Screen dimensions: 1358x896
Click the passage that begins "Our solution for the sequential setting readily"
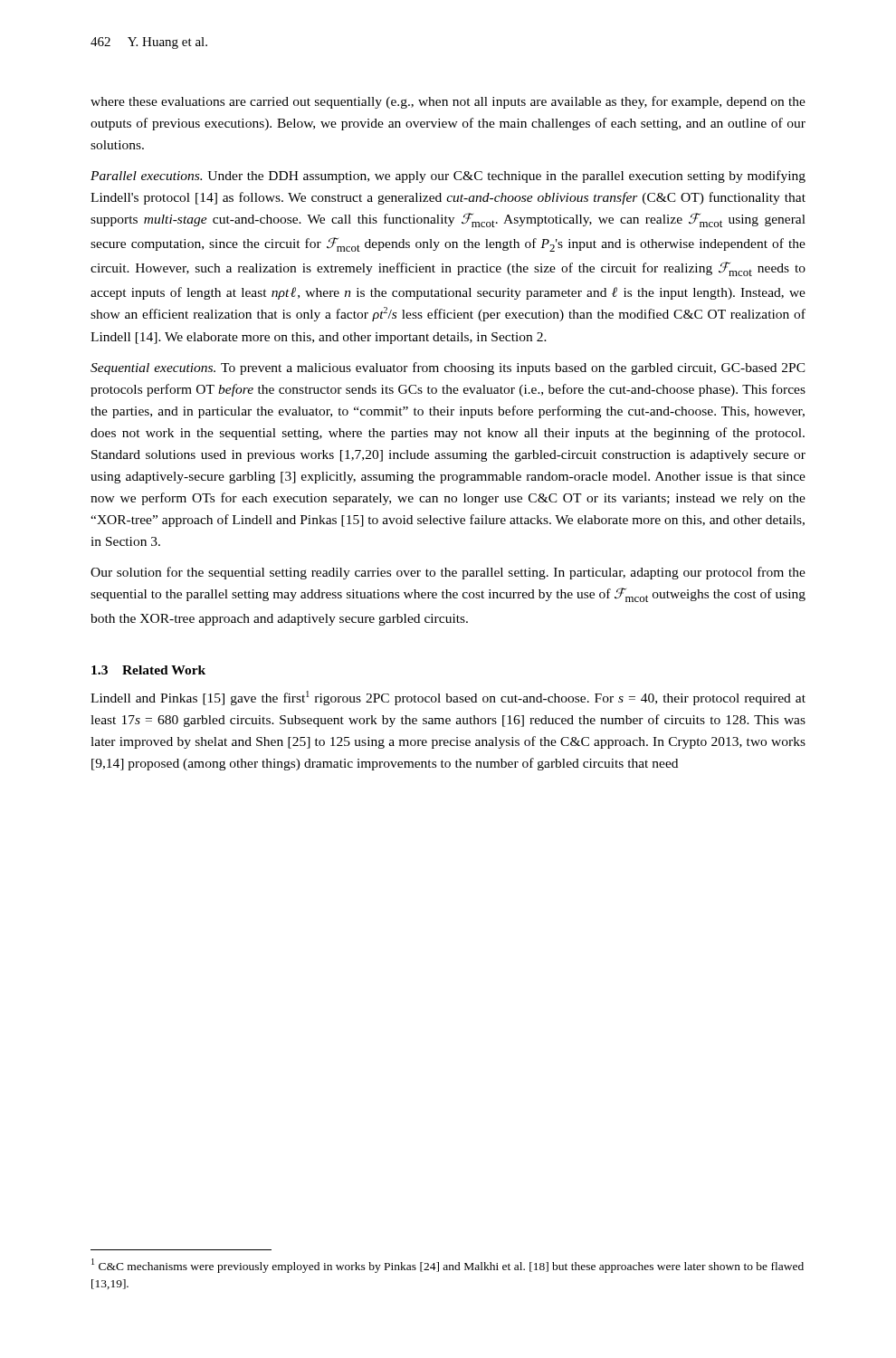[x=448, y=595]
